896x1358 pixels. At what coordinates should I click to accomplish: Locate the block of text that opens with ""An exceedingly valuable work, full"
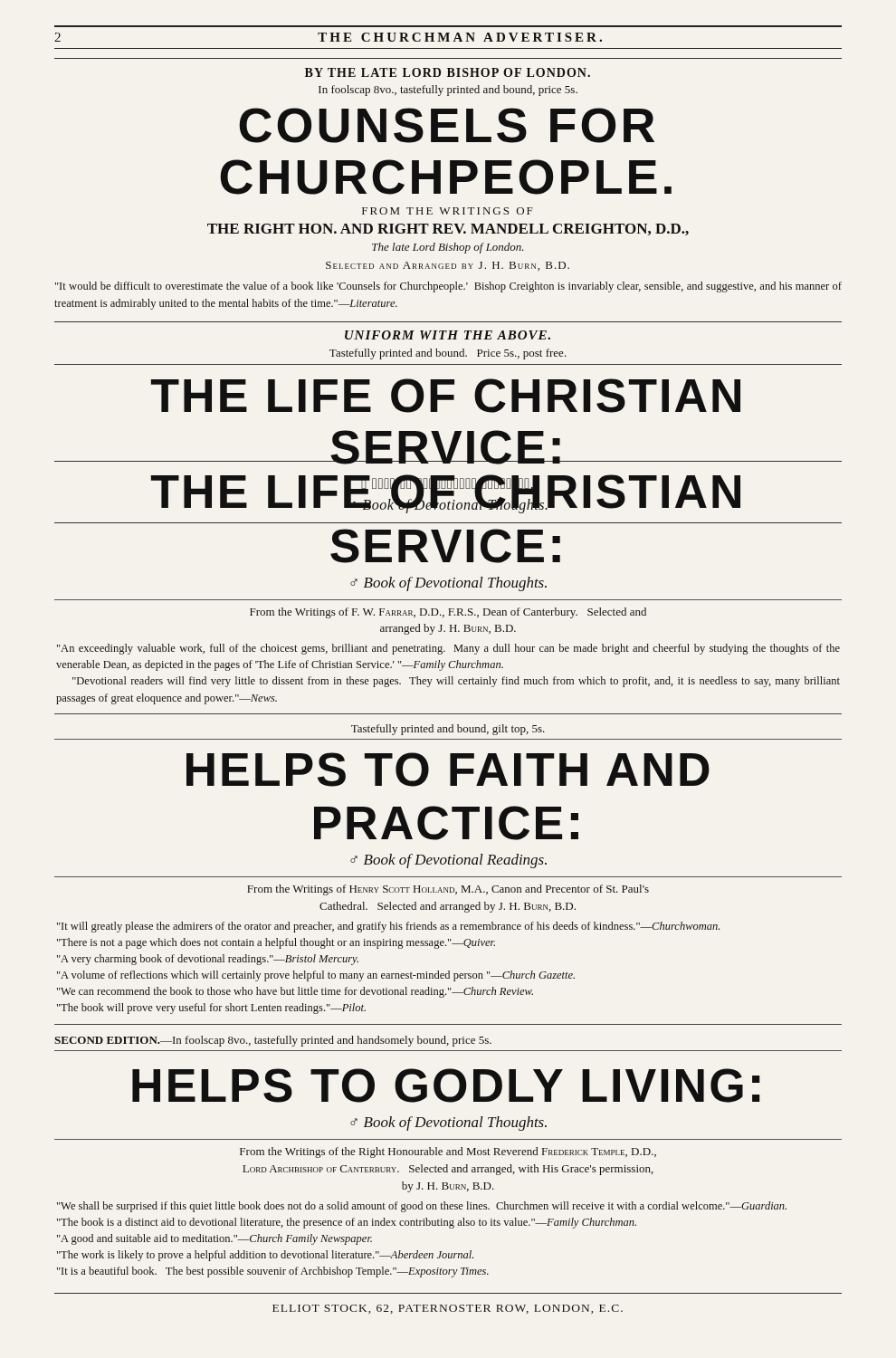point(448,673)
